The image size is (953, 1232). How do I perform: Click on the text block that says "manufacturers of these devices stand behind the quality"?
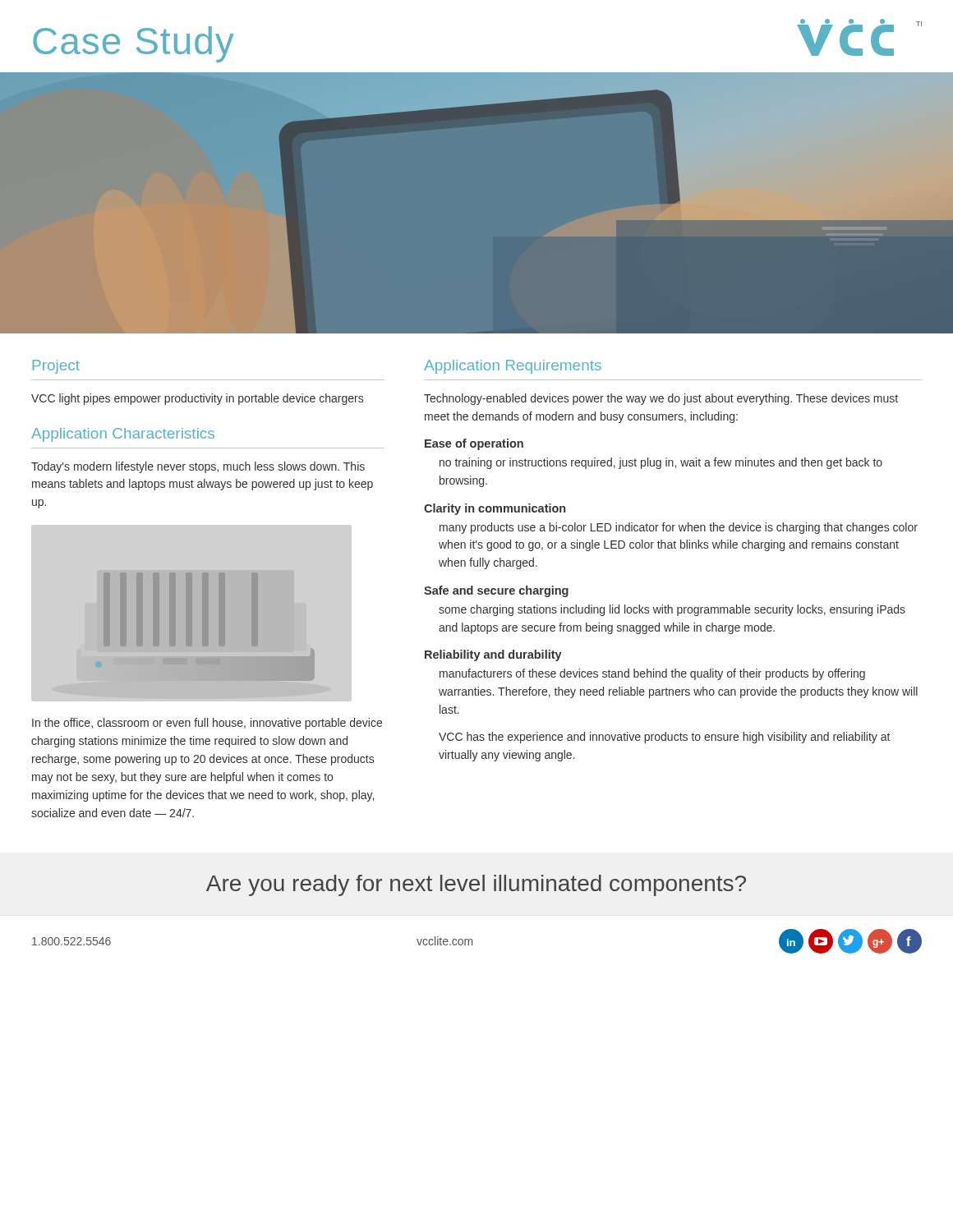(678, 691)
